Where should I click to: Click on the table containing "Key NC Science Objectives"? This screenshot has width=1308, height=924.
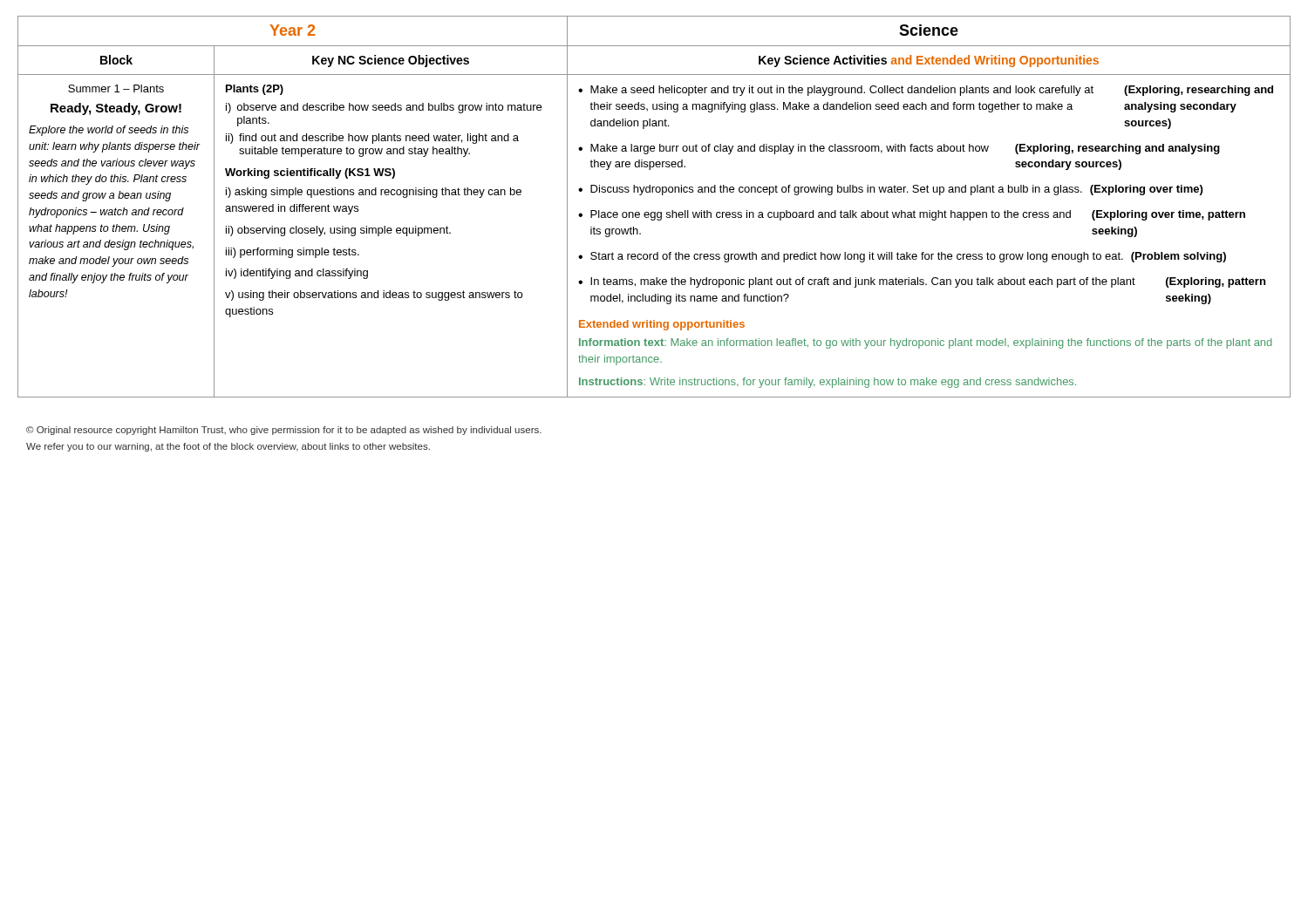pos(654,207)
